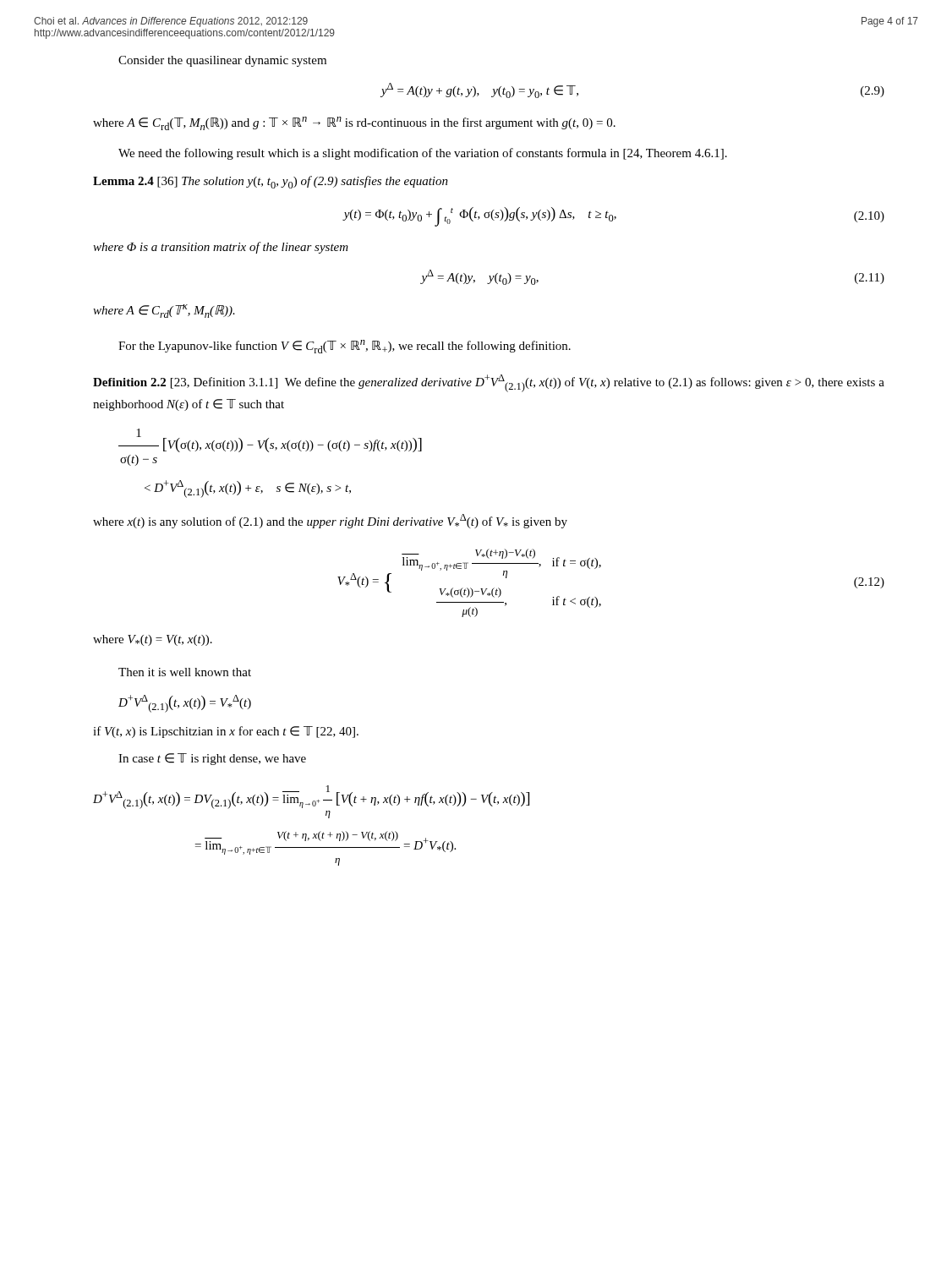Locate the region starting "yΔ = A(t)y, y(t0) = y0,"
The image size is (952, 1268).
[x=506, y=277]
